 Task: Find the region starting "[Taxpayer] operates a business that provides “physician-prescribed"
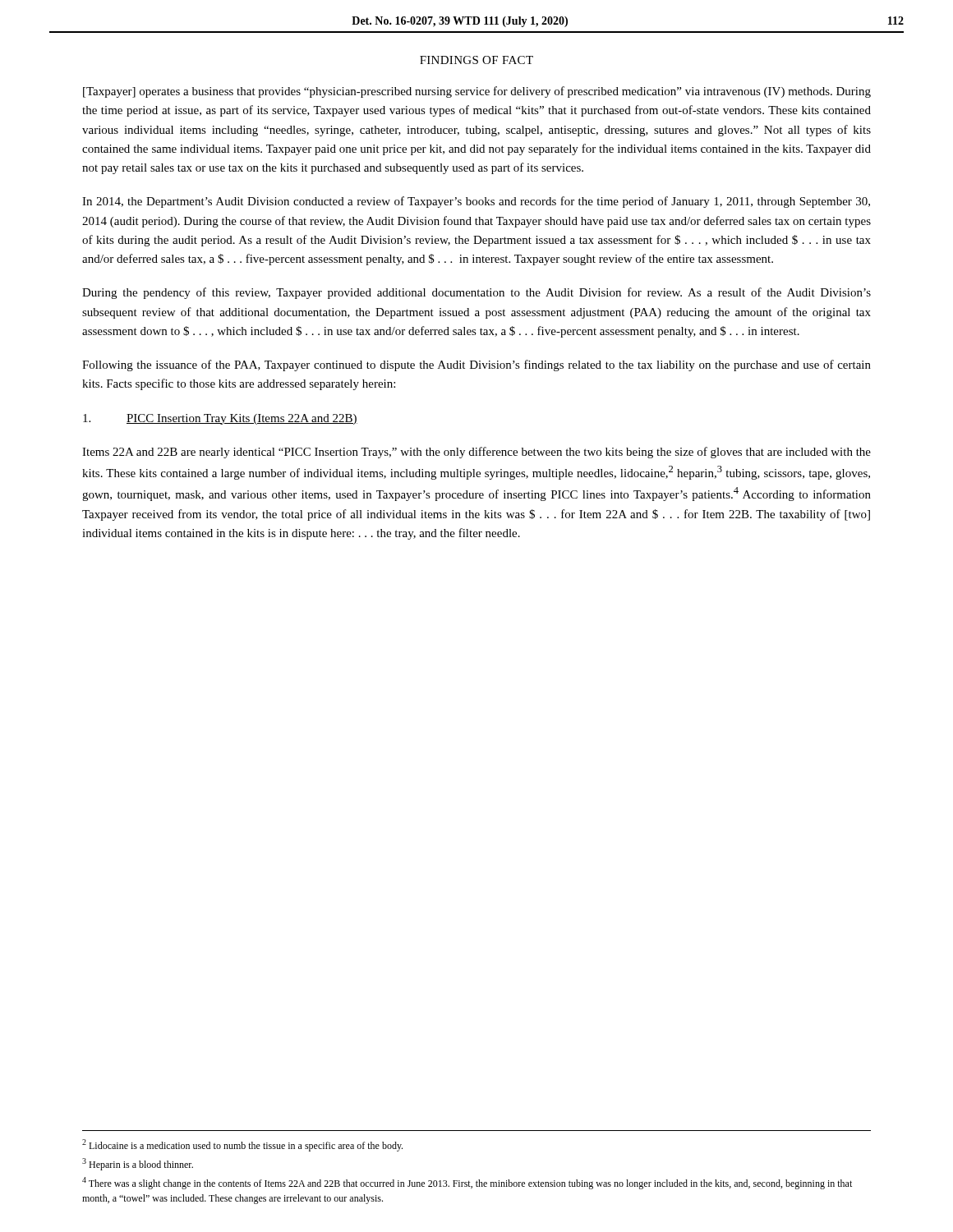tap(476, 129)
